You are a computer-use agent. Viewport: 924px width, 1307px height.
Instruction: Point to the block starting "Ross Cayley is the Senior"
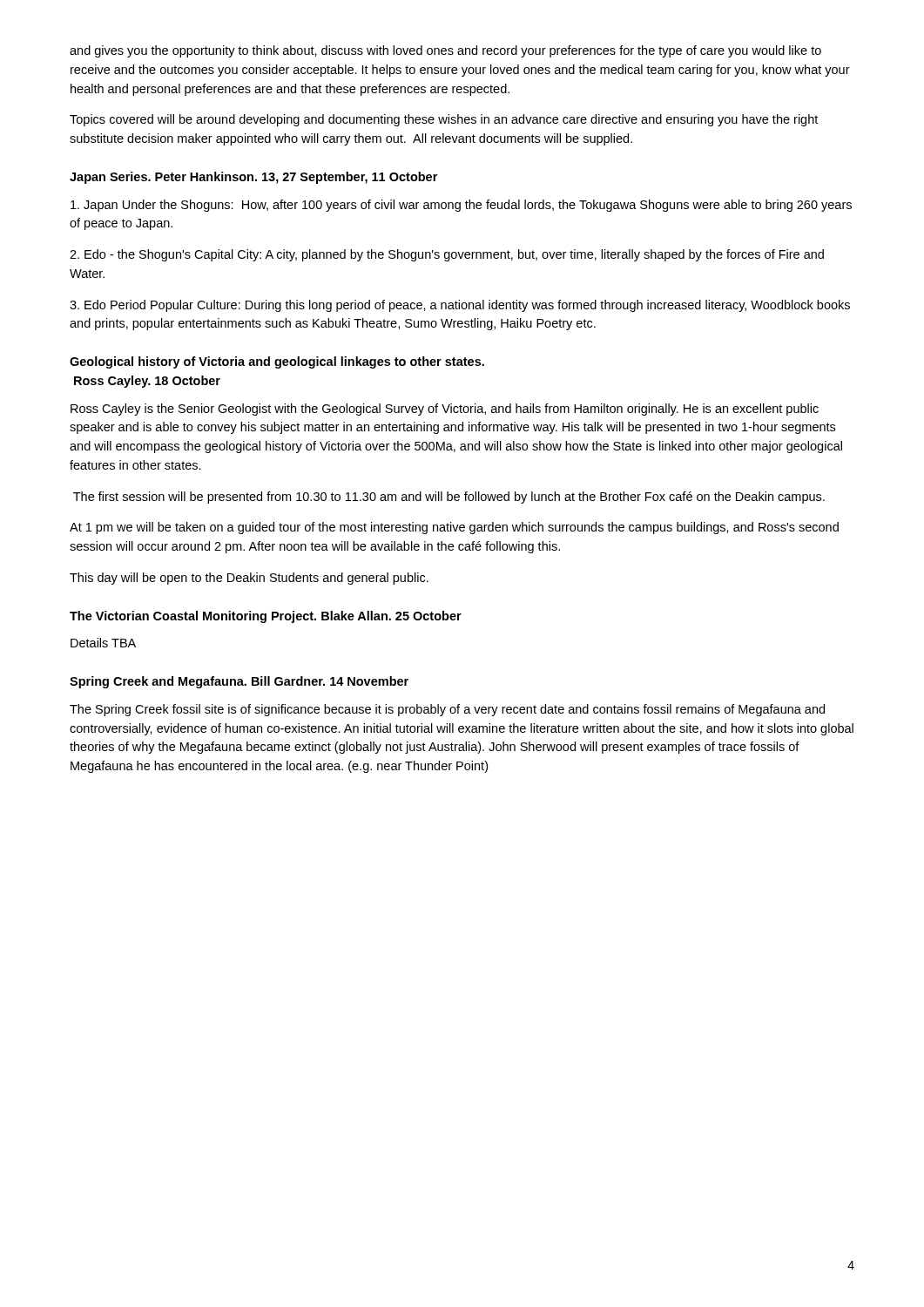[456, 437]
